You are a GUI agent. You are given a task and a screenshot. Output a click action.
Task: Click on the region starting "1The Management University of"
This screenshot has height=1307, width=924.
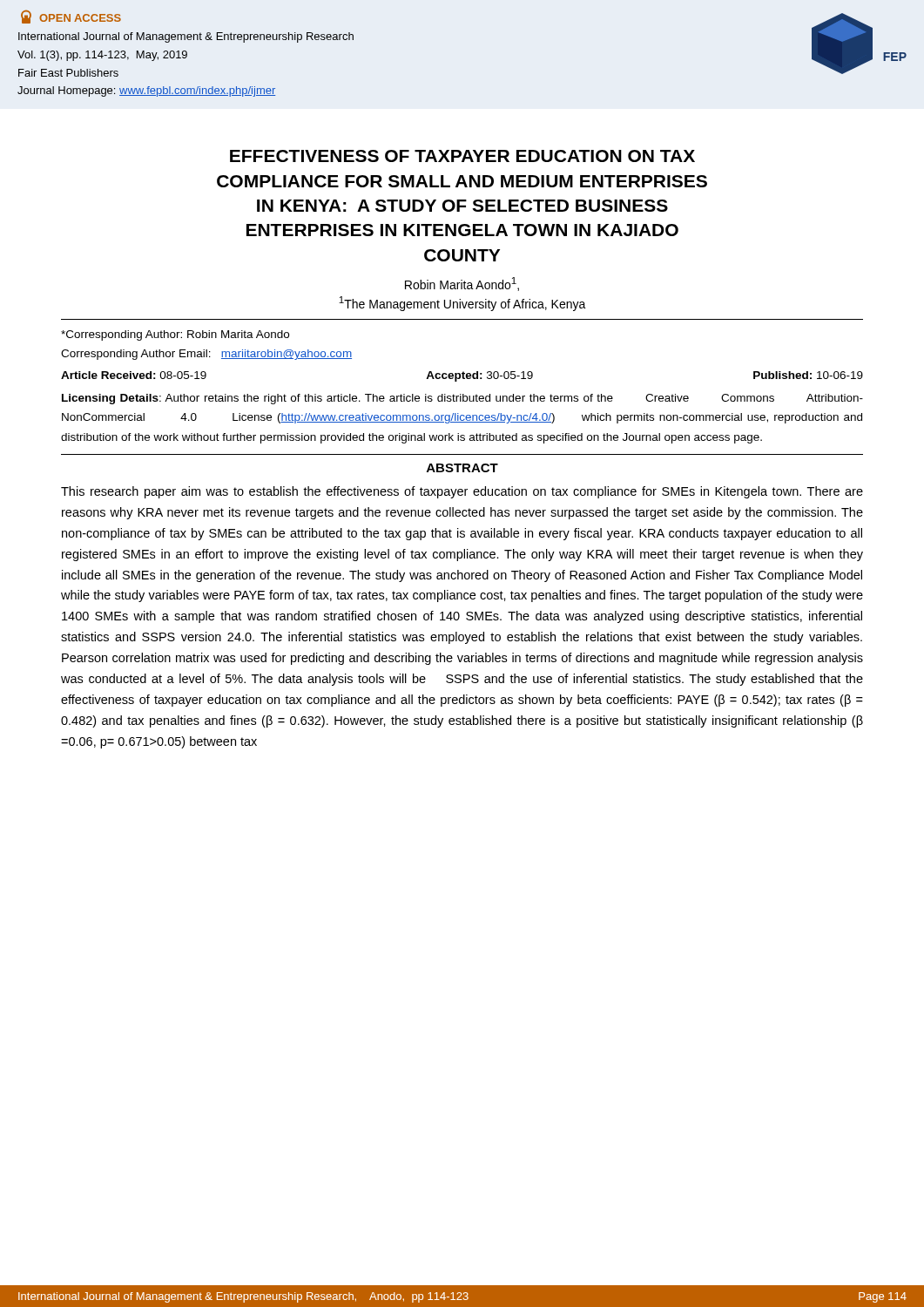[x=462, y=302]
